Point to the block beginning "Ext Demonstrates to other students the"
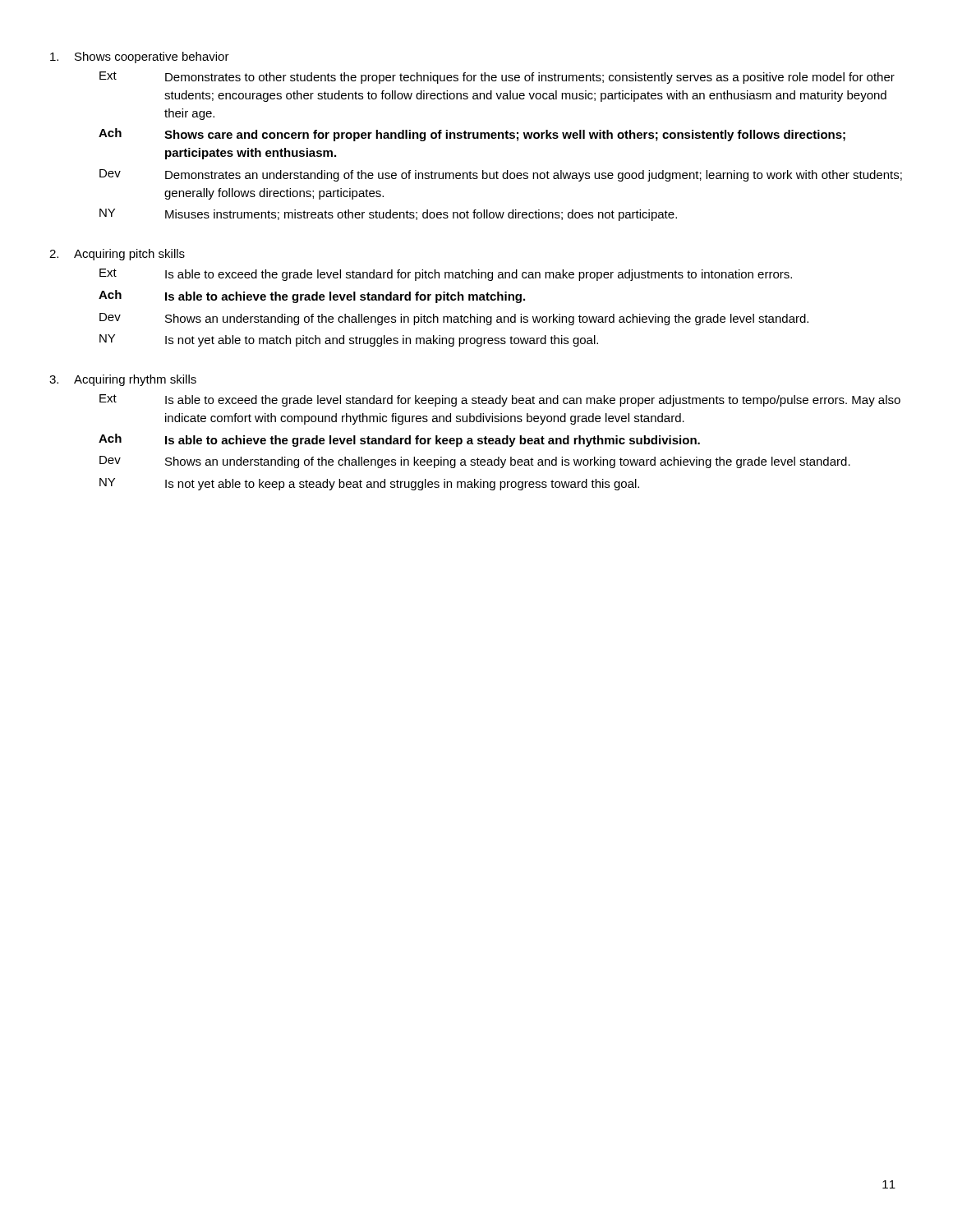Viewport: 953px width, 1232px height. pos(501,95)
